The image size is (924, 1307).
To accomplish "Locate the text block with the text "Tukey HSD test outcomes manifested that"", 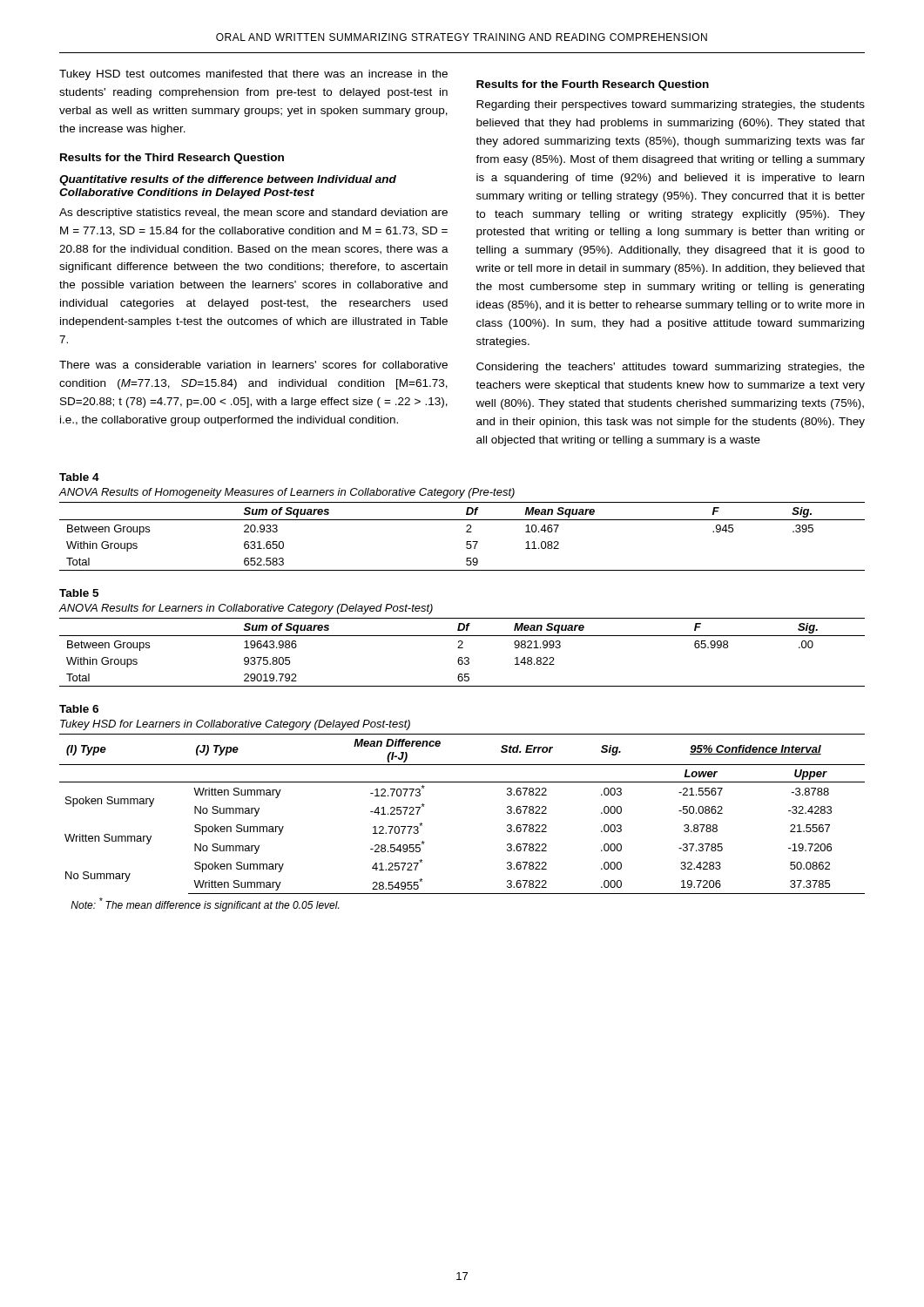I will coord(254,102).
